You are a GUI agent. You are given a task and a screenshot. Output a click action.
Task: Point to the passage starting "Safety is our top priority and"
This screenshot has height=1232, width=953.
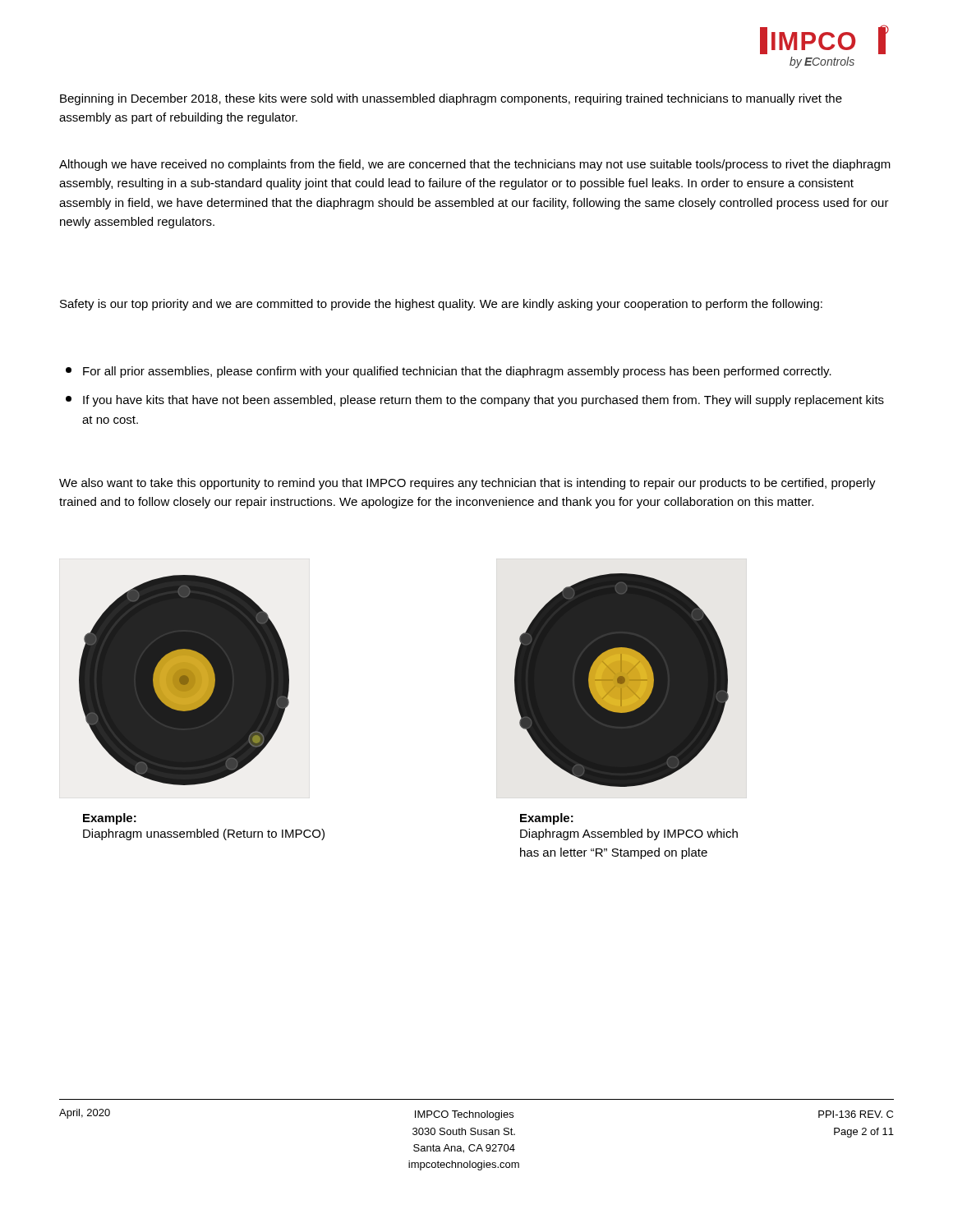[476, 304]
